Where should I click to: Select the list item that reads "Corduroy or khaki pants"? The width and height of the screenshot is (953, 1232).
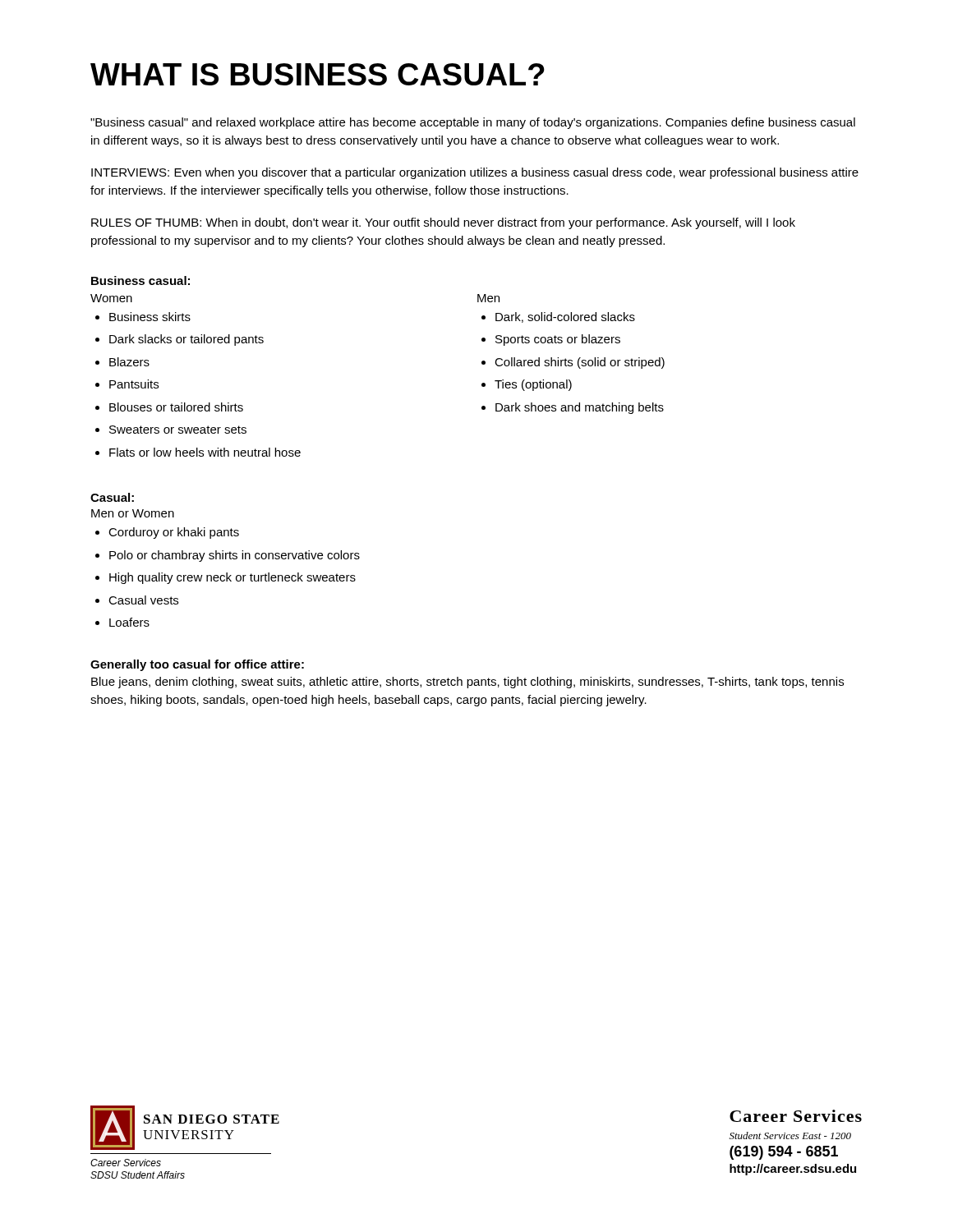[174, 532]
